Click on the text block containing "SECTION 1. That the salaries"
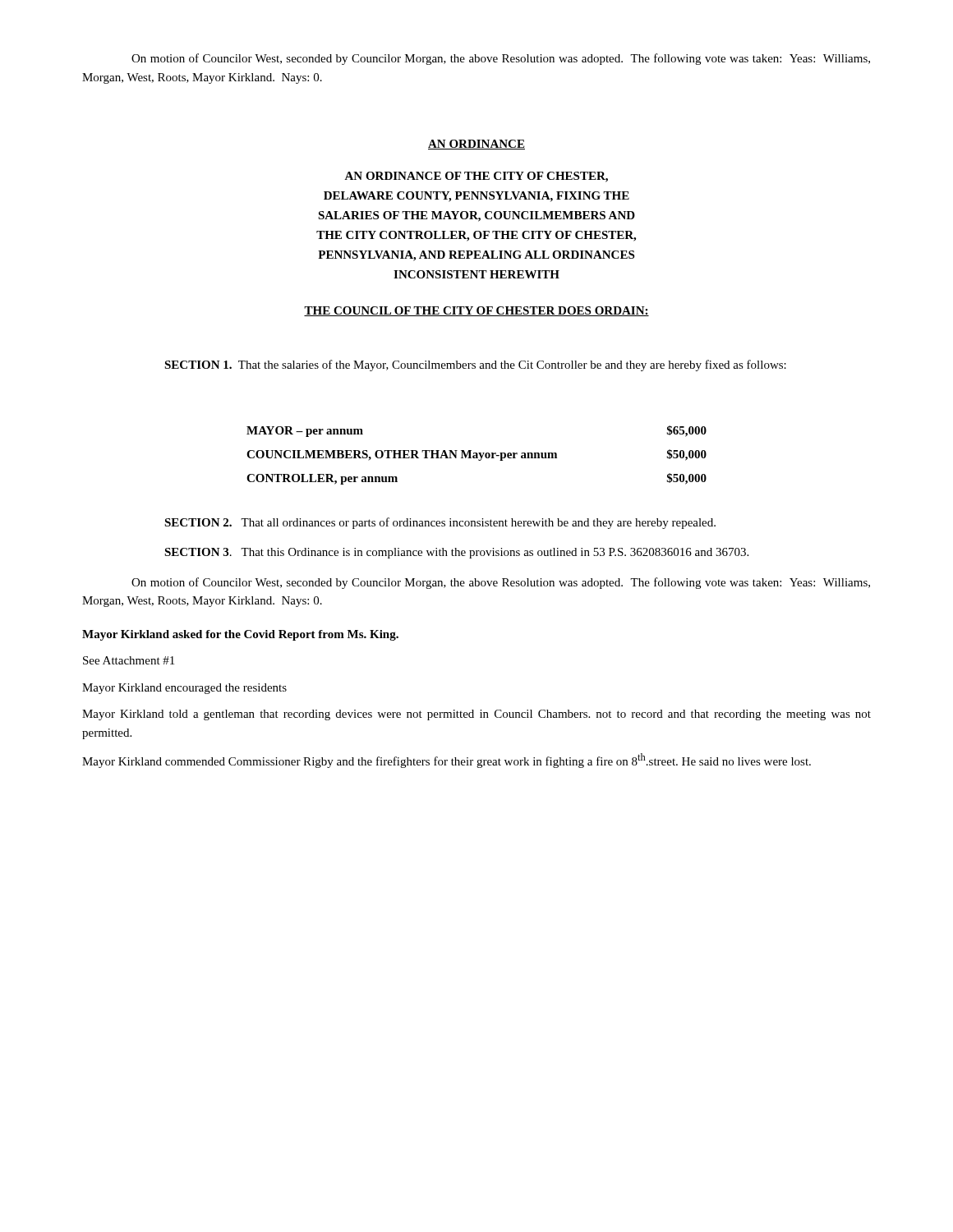 [476, 365]
